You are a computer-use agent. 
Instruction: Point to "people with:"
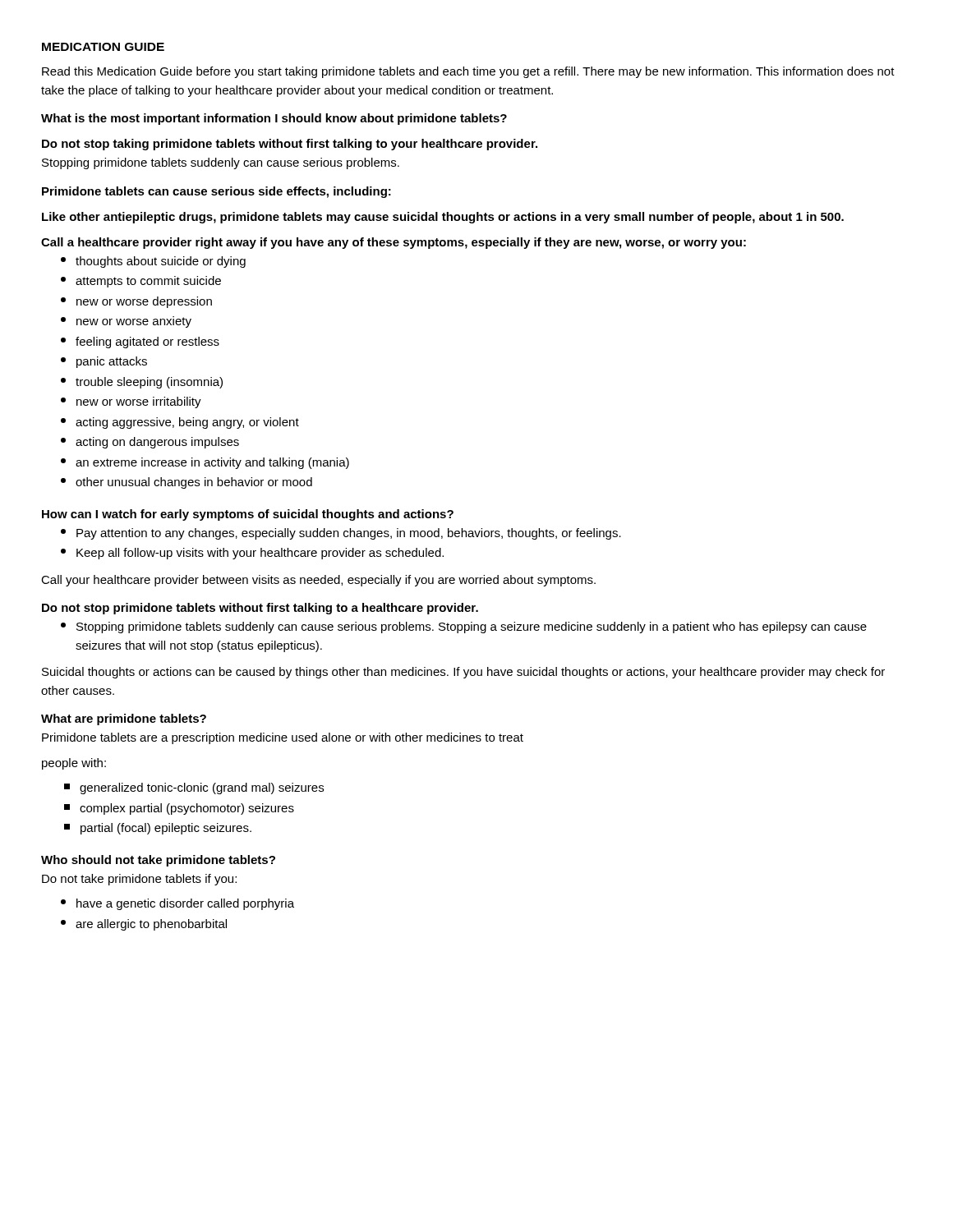click(x=74, y=762)
